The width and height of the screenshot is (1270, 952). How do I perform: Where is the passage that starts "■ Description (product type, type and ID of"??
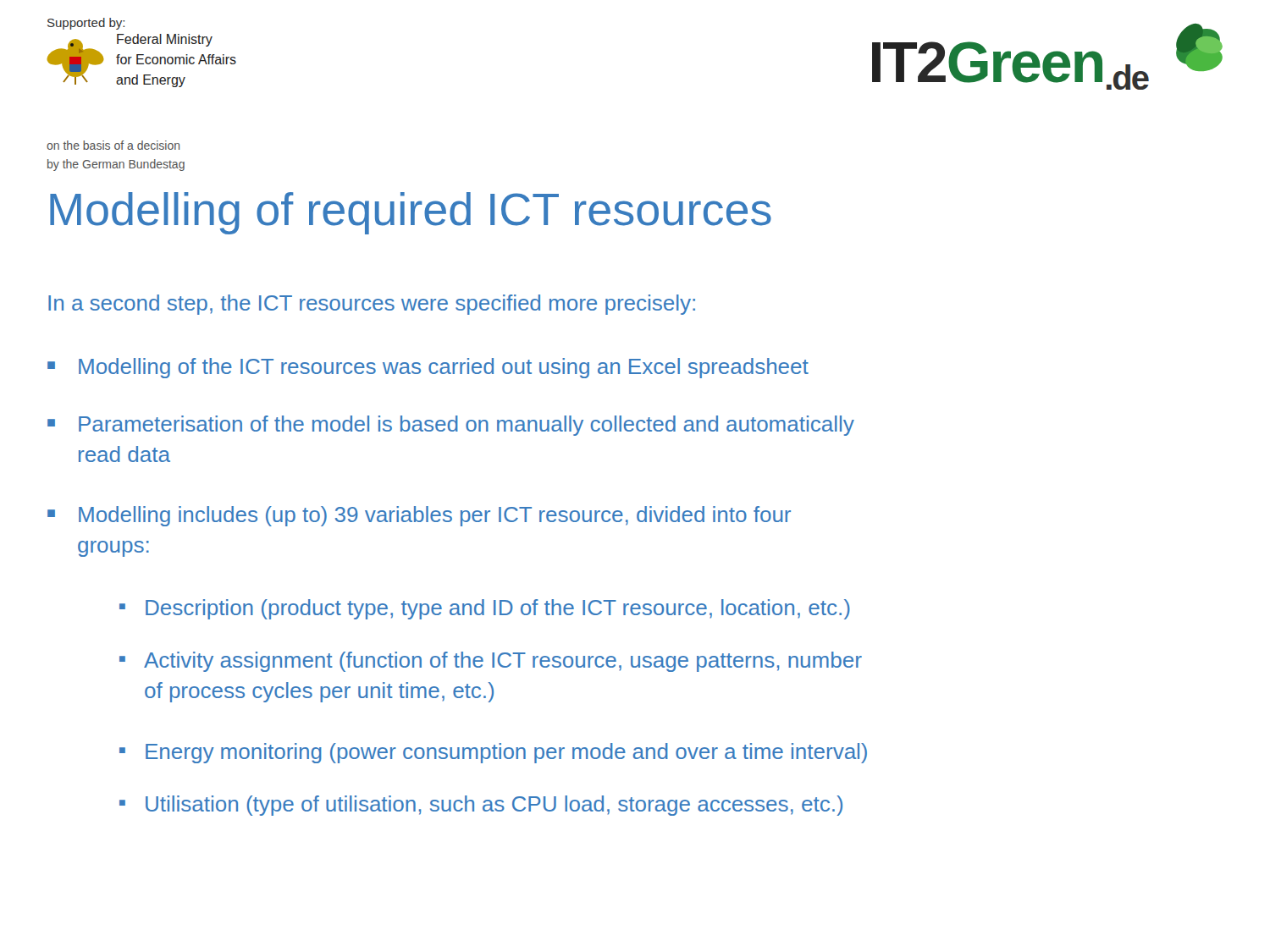click(x=485, y=608)
